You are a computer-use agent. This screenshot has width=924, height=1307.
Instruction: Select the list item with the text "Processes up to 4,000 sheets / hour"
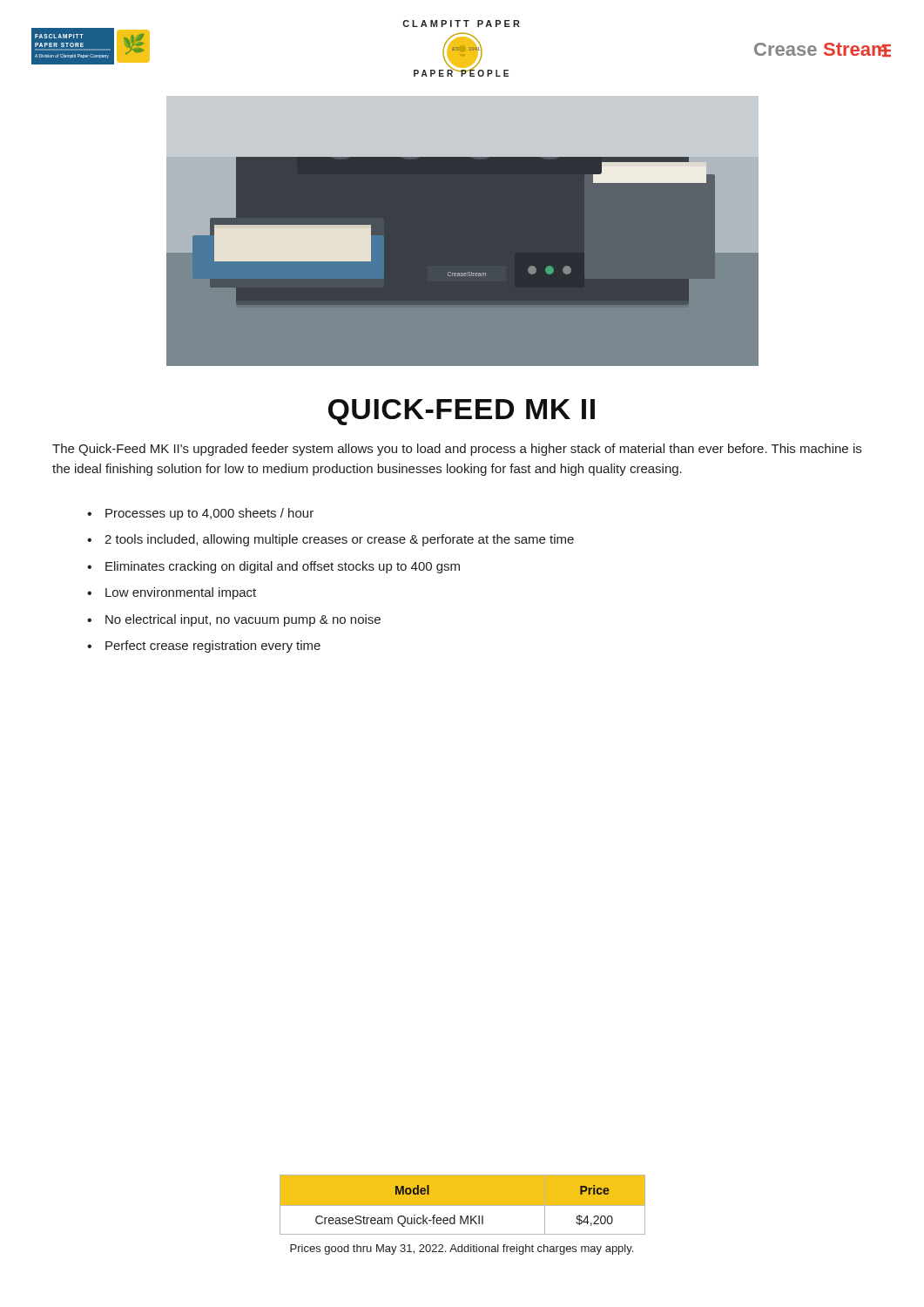pos(209,512)
